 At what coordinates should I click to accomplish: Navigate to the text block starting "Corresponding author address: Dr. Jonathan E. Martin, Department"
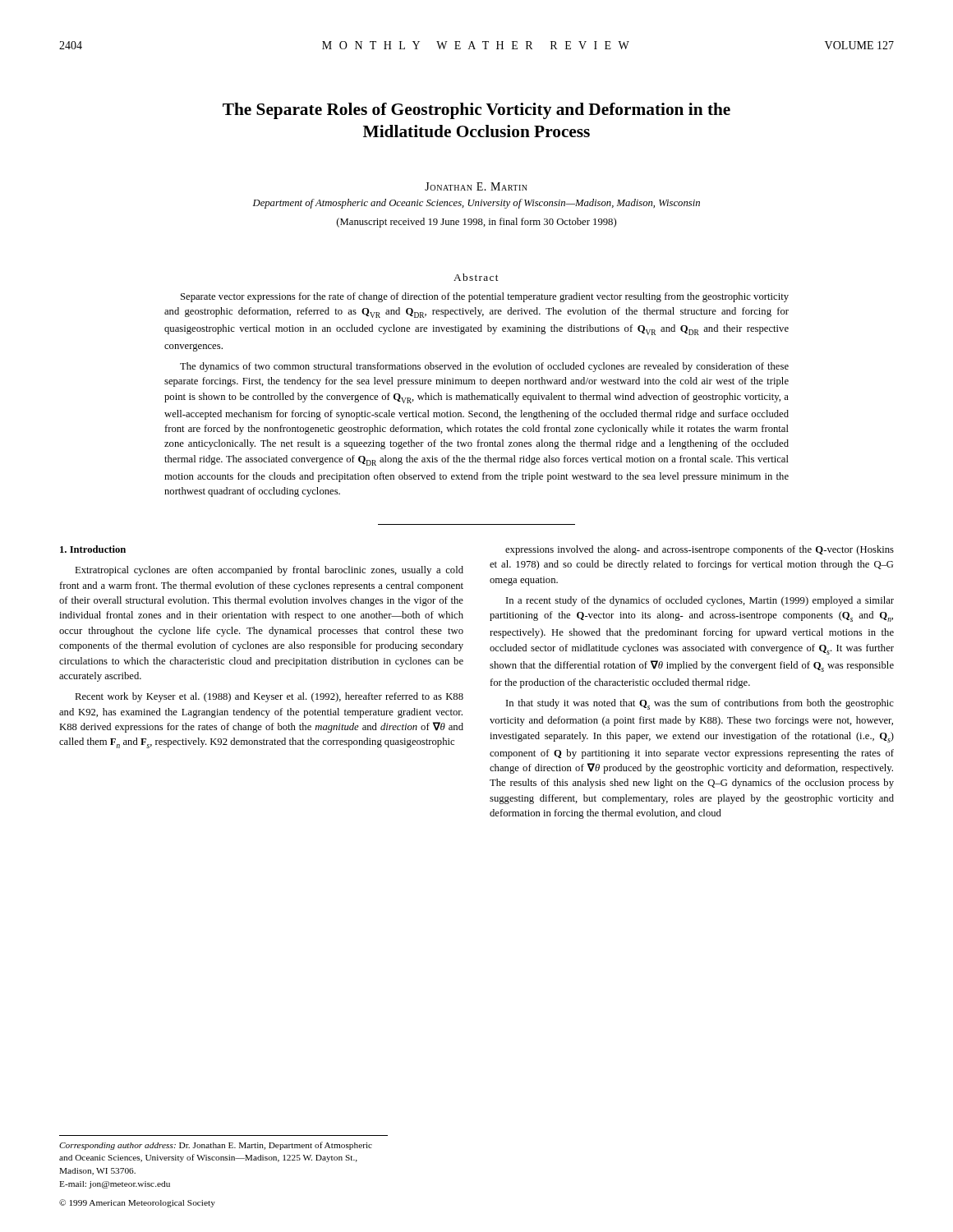[x=223, y=1165]
